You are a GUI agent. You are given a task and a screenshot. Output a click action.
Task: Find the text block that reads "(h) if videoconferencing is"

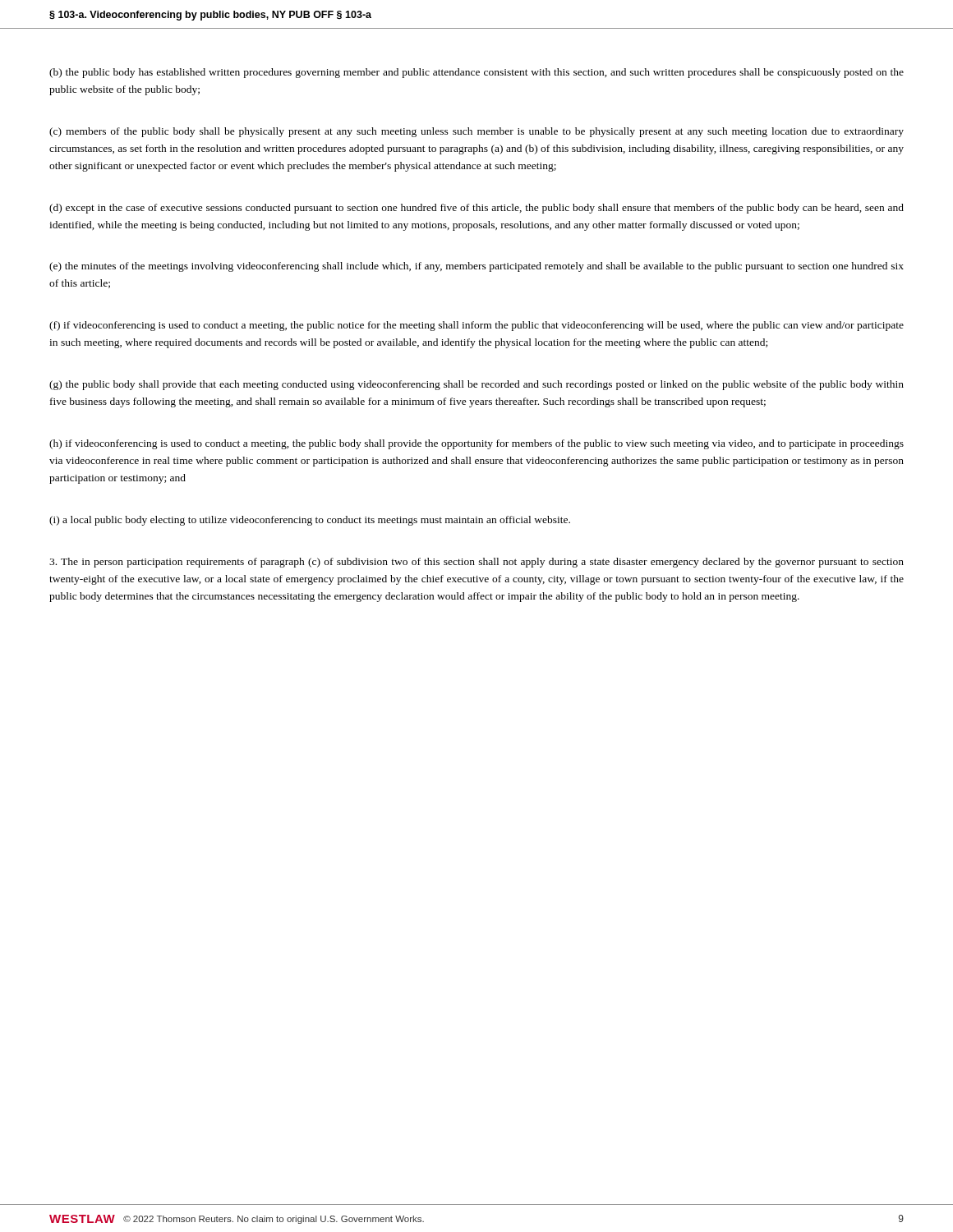click(x=476, y=460)
